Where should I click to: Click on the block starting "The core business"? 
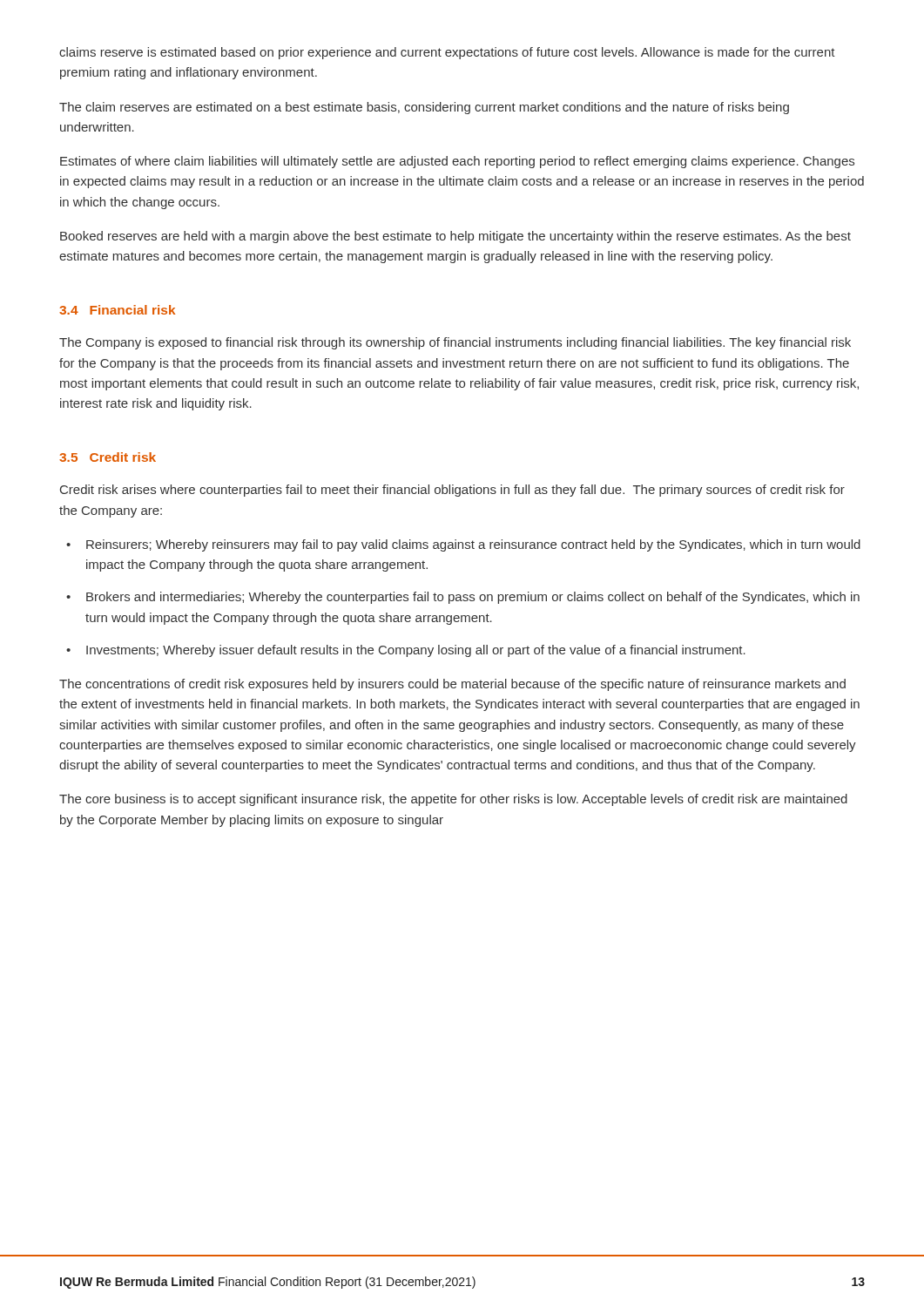462,809
